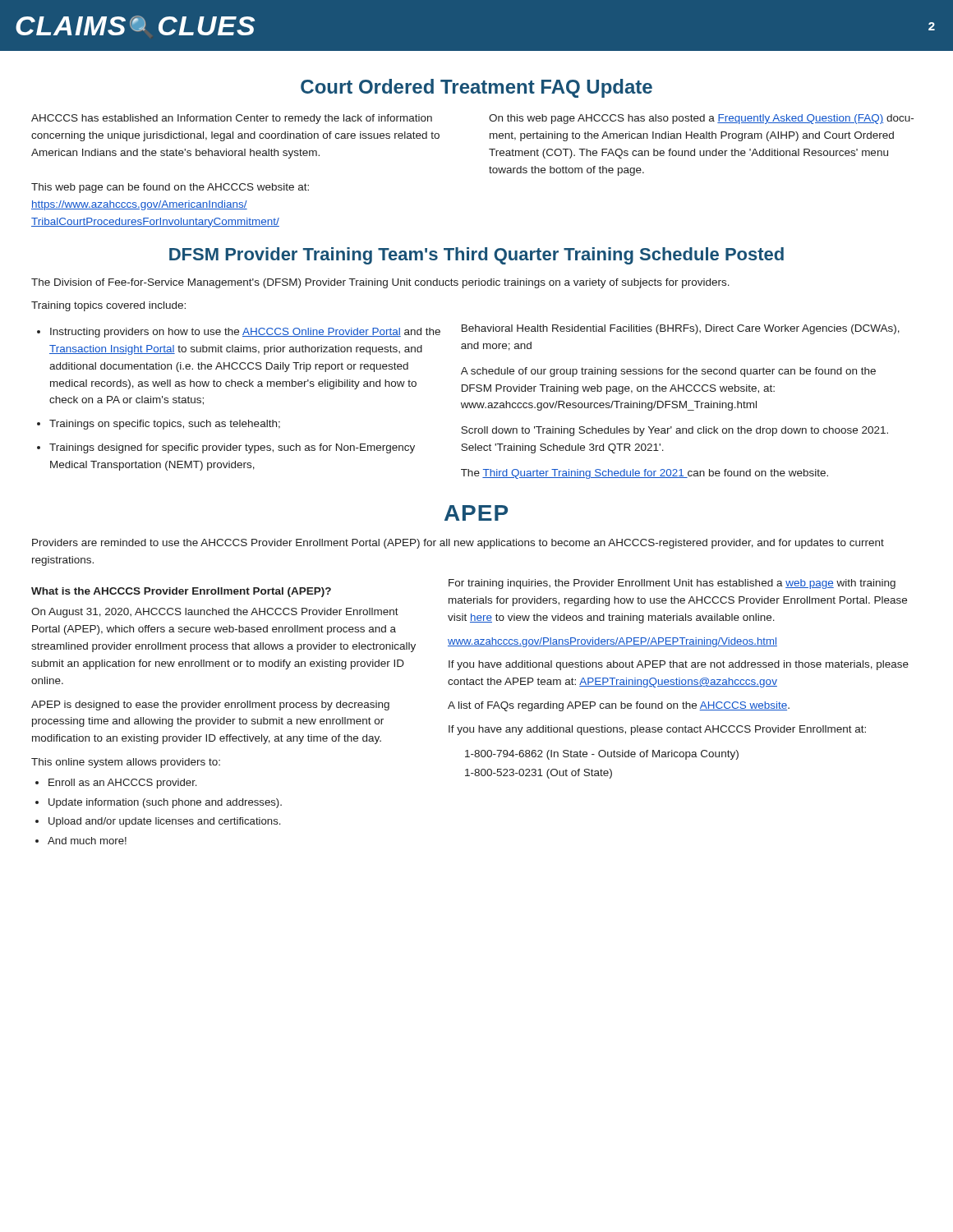Locate the block starting "Instructing providers on how to use the"
This screenshot has height=1232, width=953.
click(x=245, y=366)
